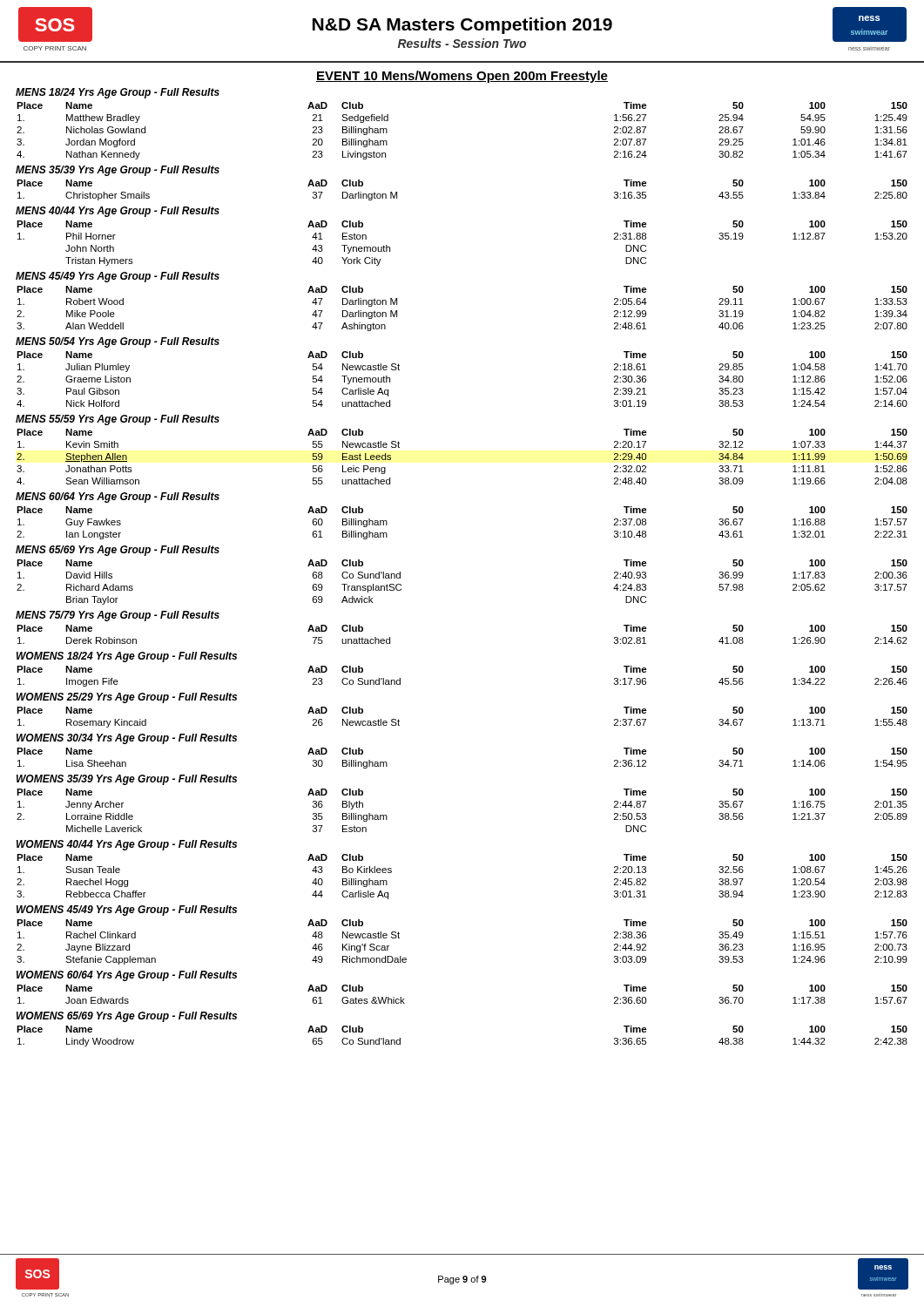The height and width of the screenshot is (1307, 924).
Task: Point to the passage starting "WOMENS 45/49 Yrs Age Group - Full Results"
Action: pyautogui.click(x=127, y=910)
